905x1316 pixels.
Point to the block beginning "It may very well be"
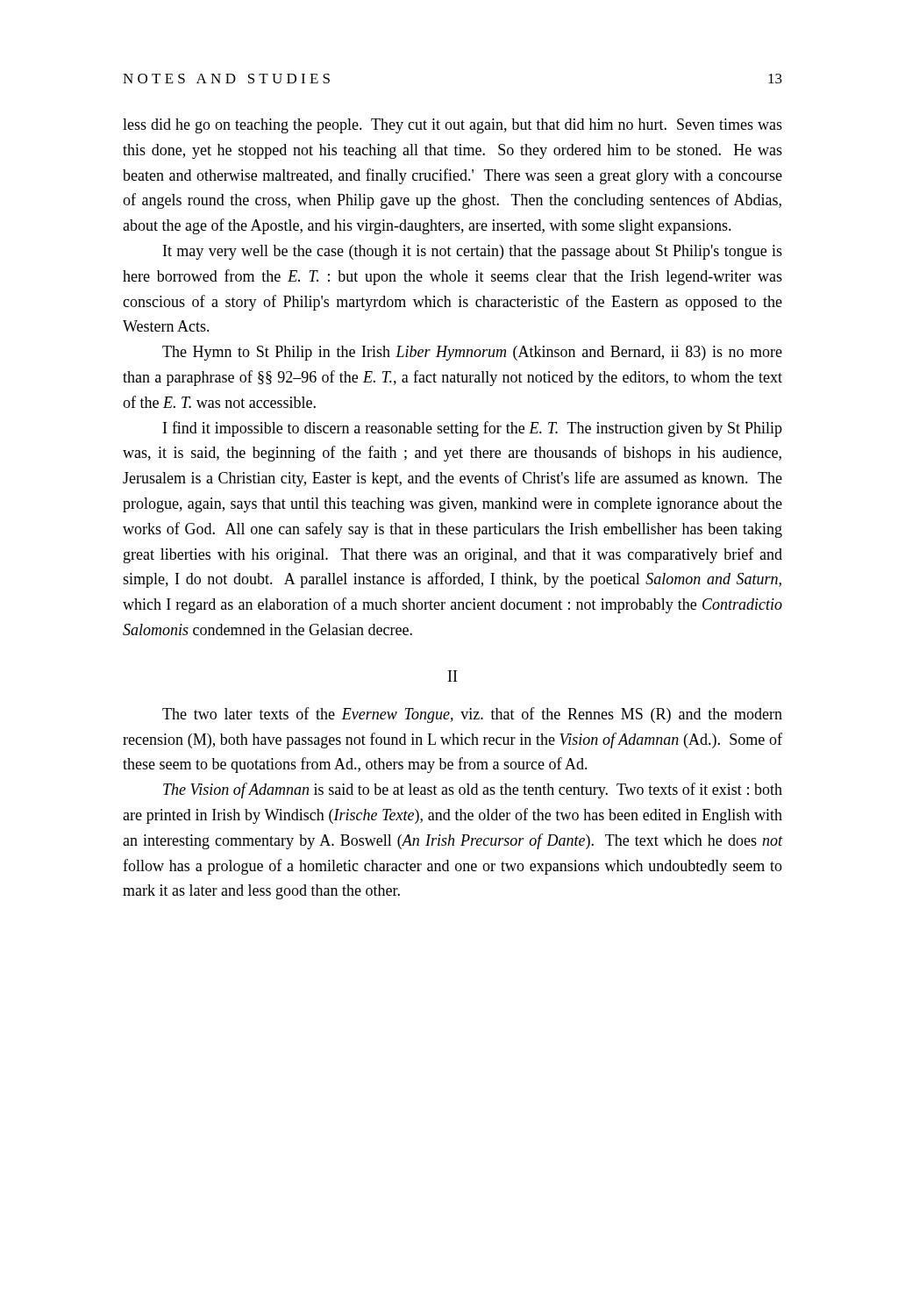pos(452,289)
